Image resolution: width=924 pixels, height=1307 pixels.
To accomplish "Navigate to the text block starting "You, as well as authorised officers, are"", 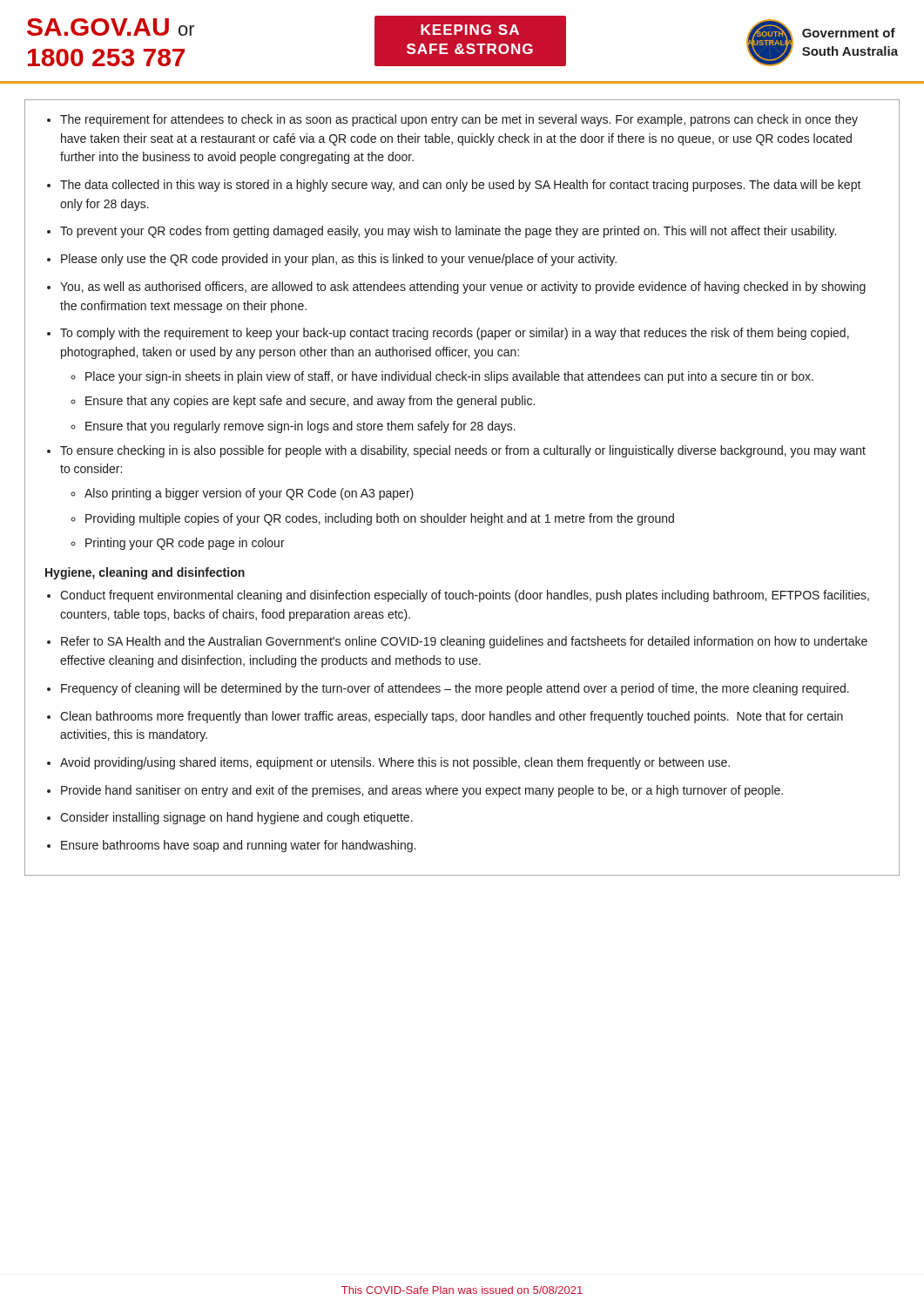I will coord(463,296).
